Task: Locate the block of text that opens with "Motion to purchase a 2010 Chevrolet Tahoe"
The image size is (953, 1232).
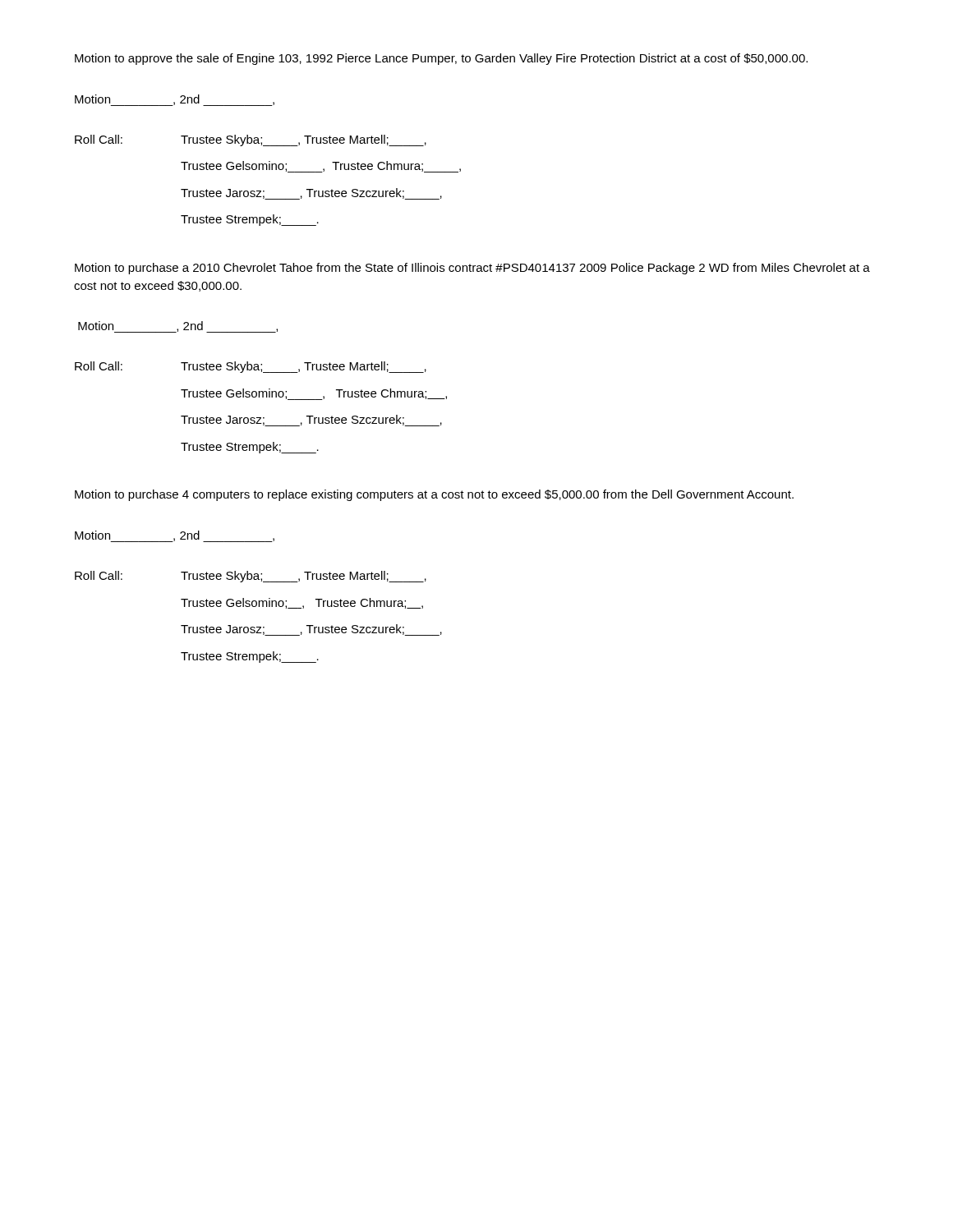Action: pos(472,276)
